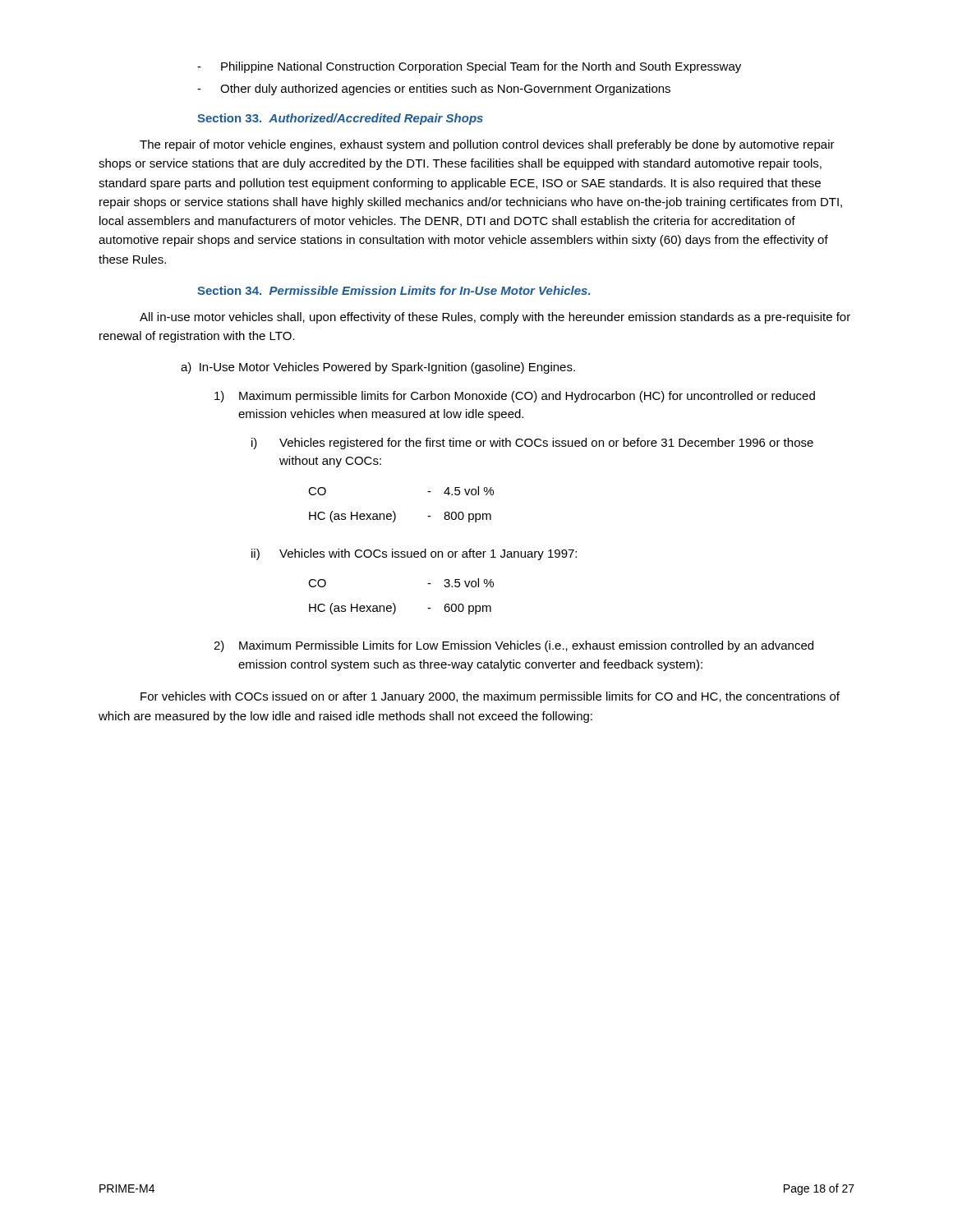953x1232 pixels.
Task: Select the section header containing "Section 34. Permissible Emission Limits for In-Use Motor"
Action: (x=394, y=290)
